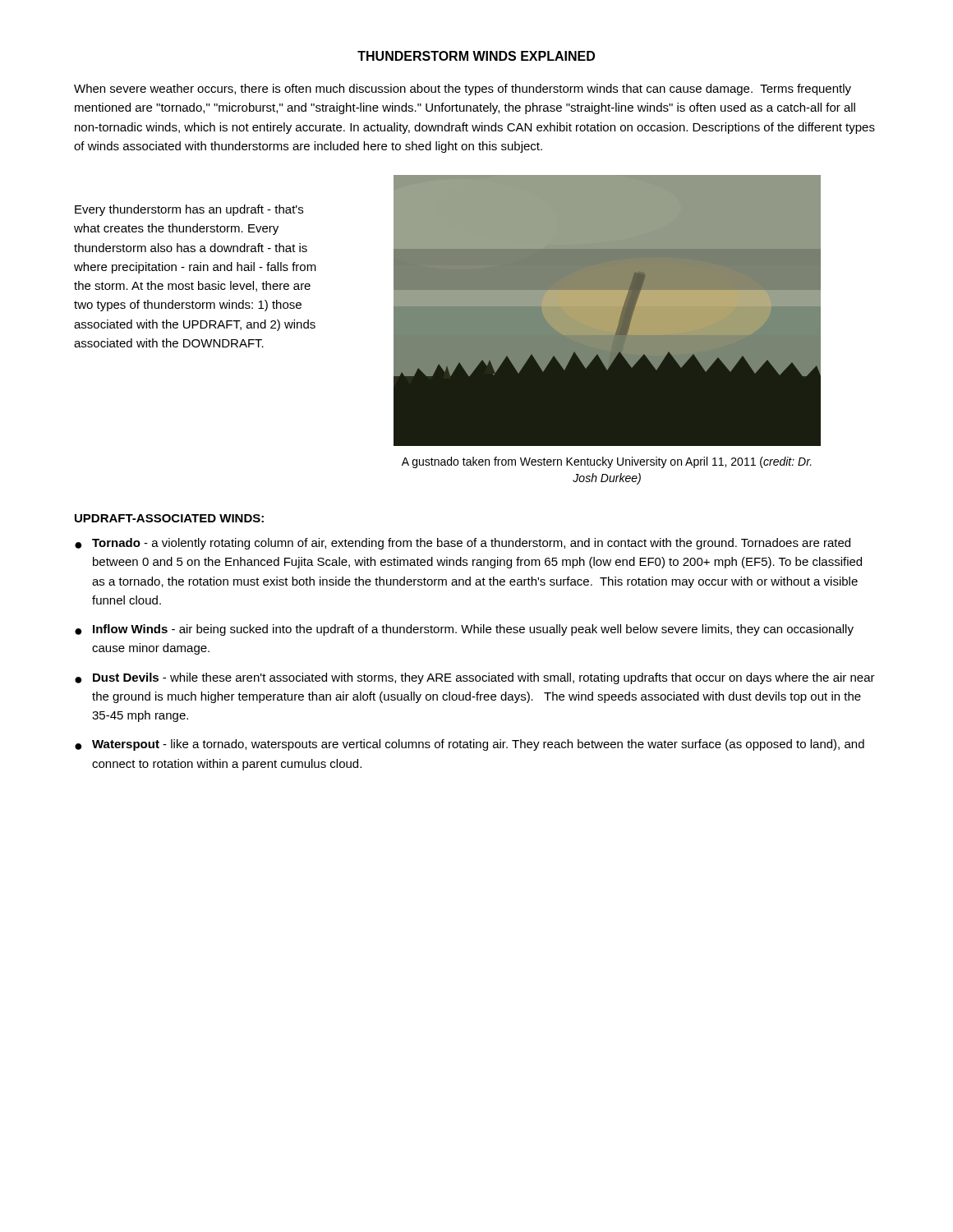Click where it says "THUNDERSTORM WINDS EXPLAINED"
This screenshot has height=1232, width=953.
click(x=476, y=56)
